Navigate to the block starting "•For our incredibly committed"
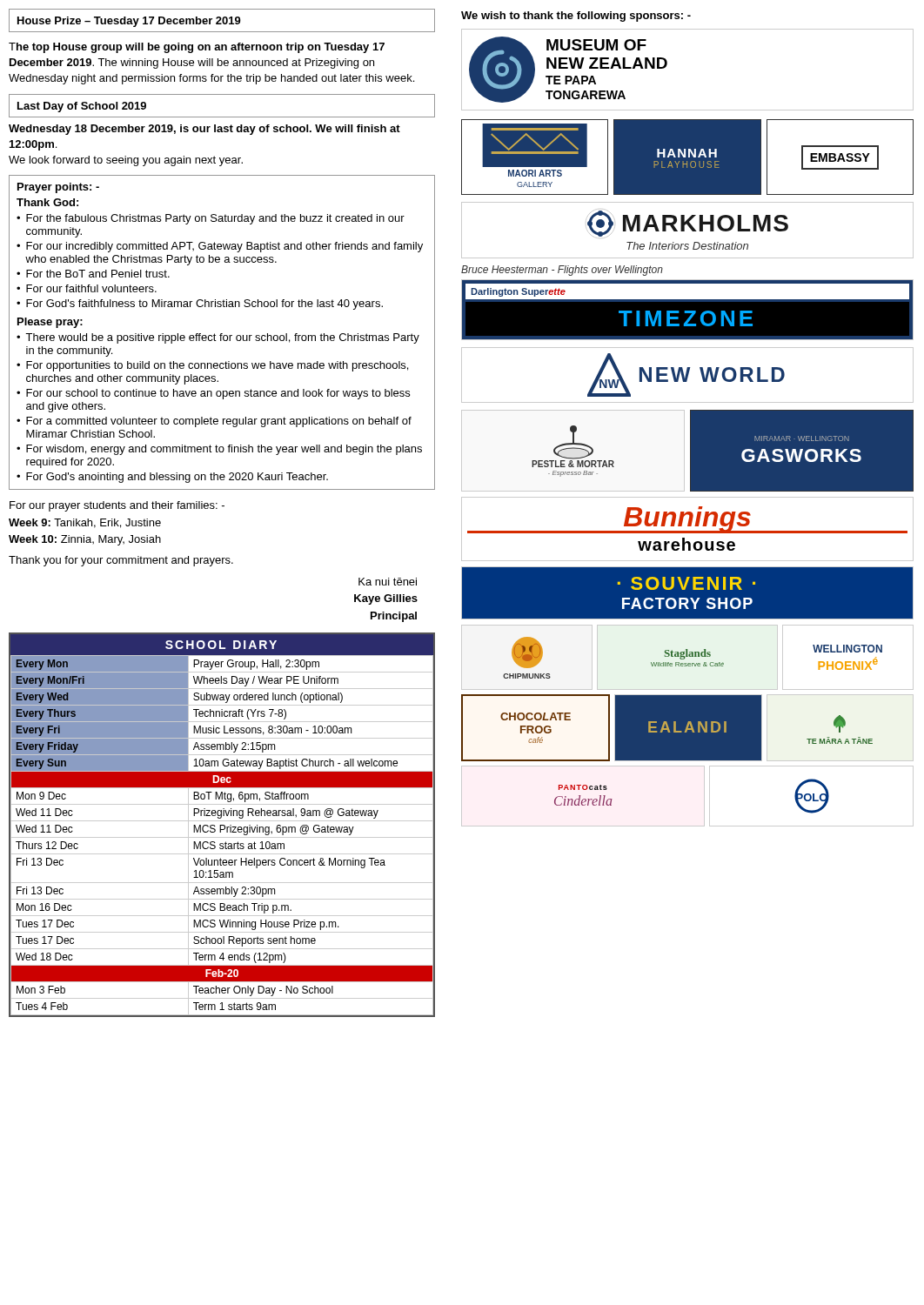The width and height of the screenshot is (924, 1305). pos(222,252)
